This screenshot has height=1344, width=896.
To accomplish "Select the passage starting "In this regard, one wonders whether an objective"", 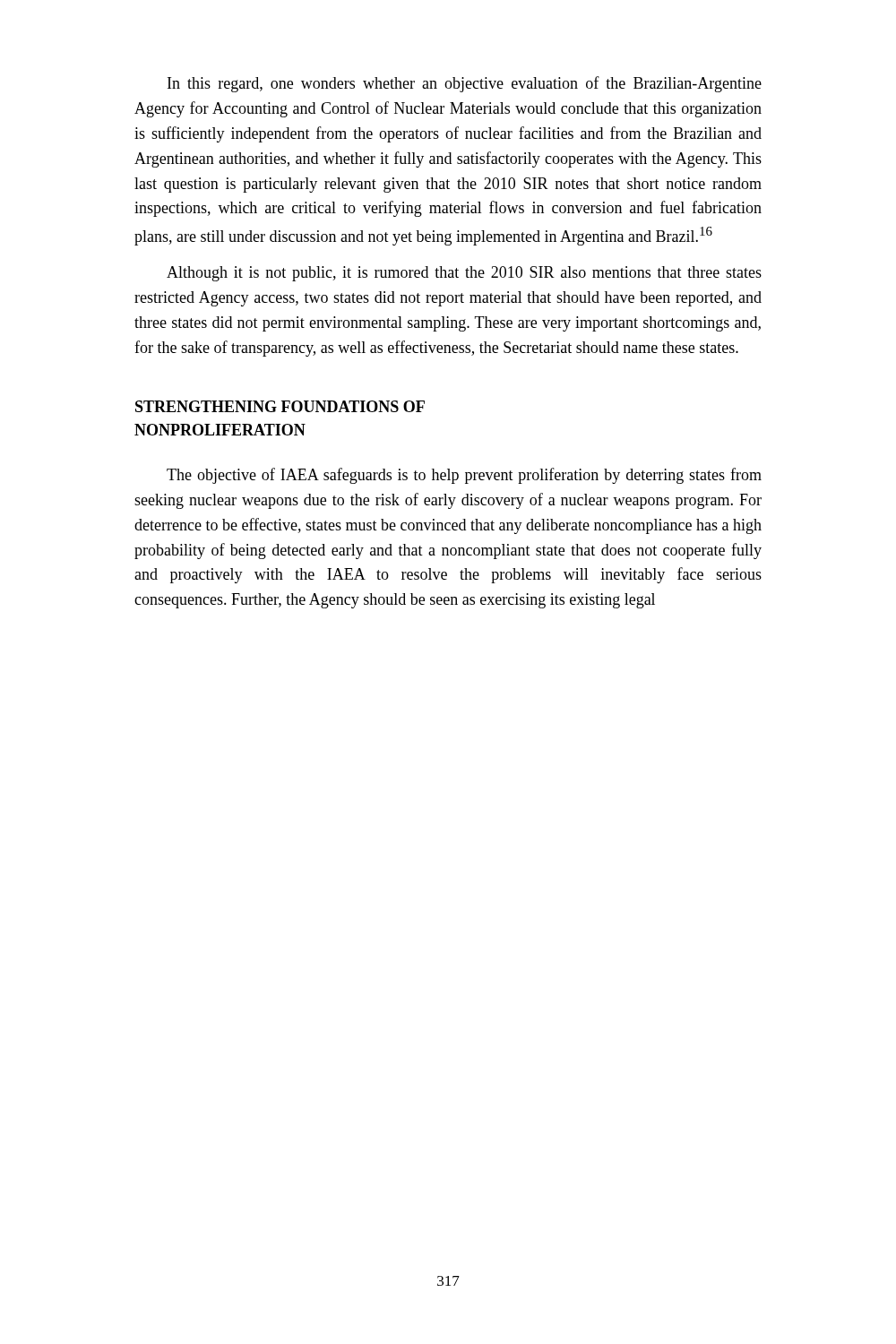I will [x=448, y=216].
